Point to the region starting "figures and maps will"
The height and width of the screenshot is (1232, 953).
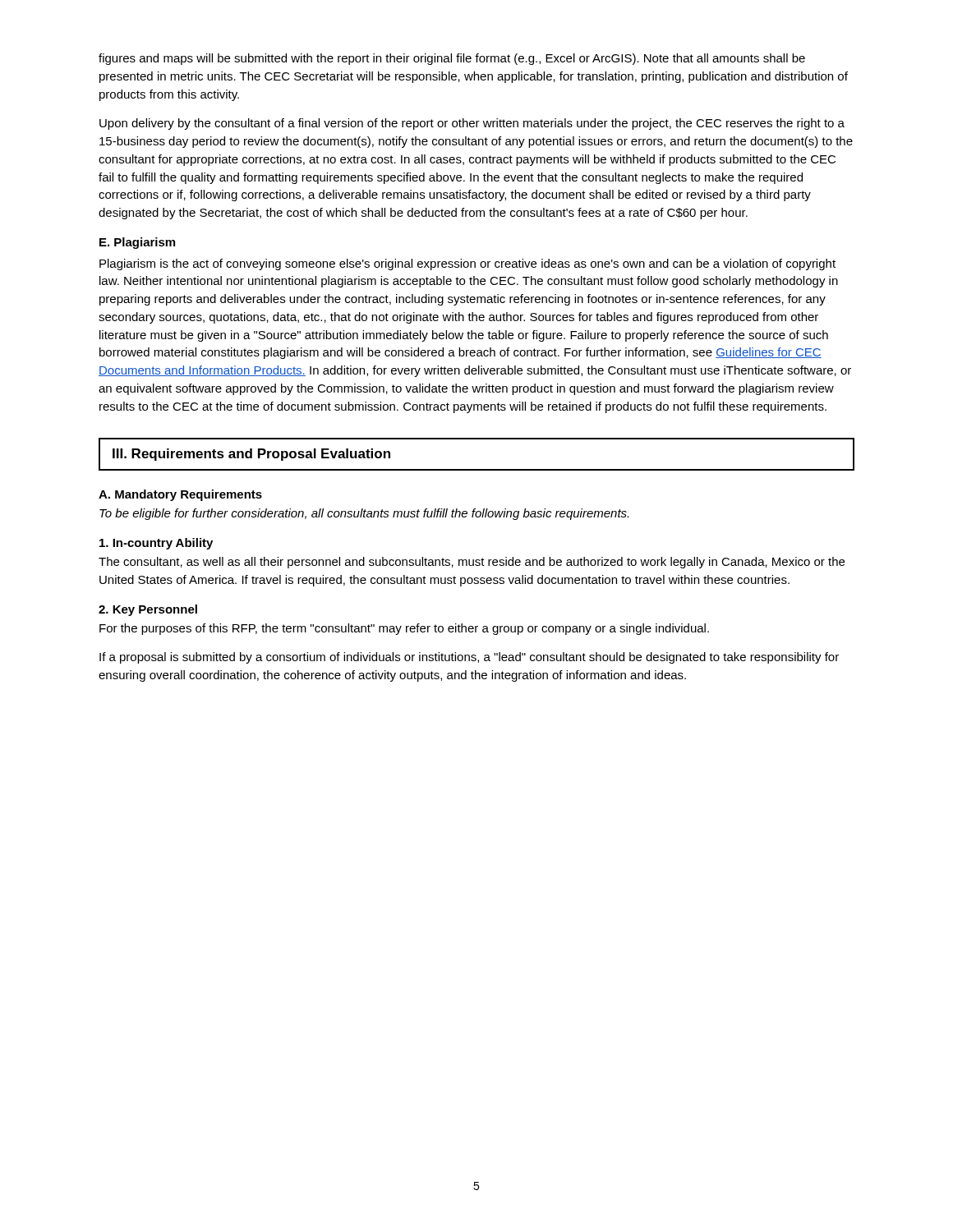[476, 76]
